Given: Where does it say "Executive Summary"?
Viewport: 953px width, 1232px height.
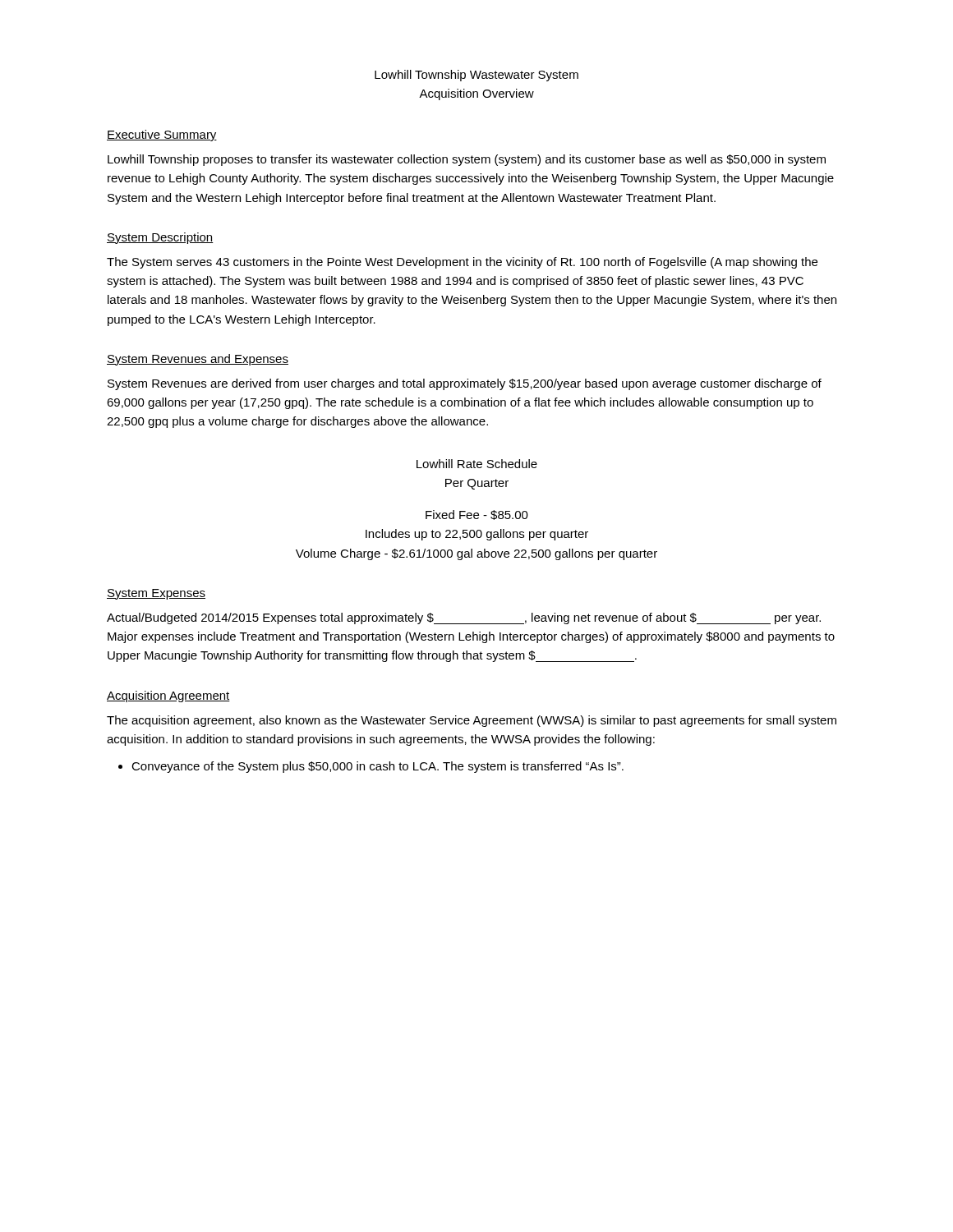Looking at the screenshot, I should (162, 134).
